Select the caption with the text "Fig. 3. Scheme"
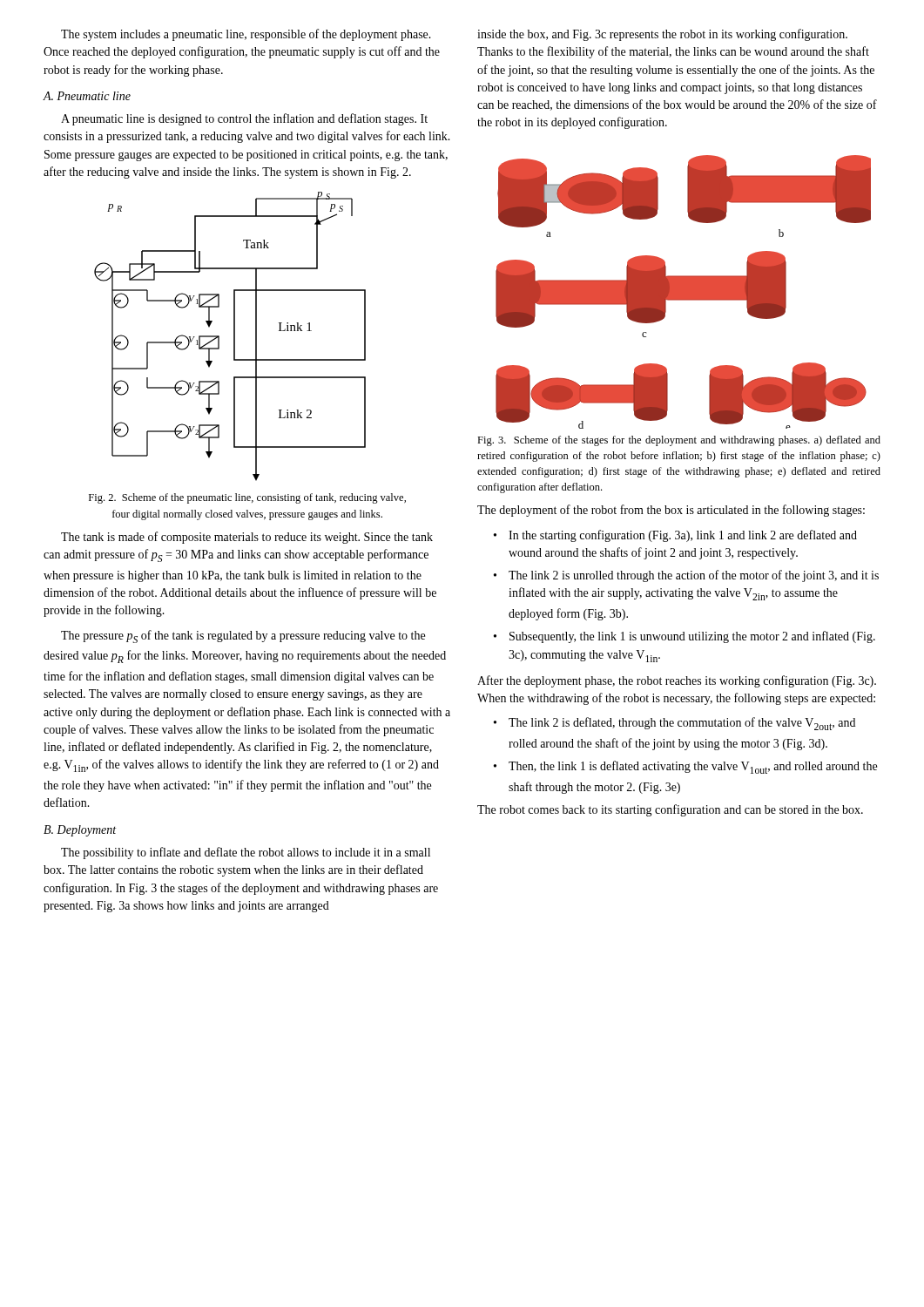 pyautogui.click(x=679, y=464)
